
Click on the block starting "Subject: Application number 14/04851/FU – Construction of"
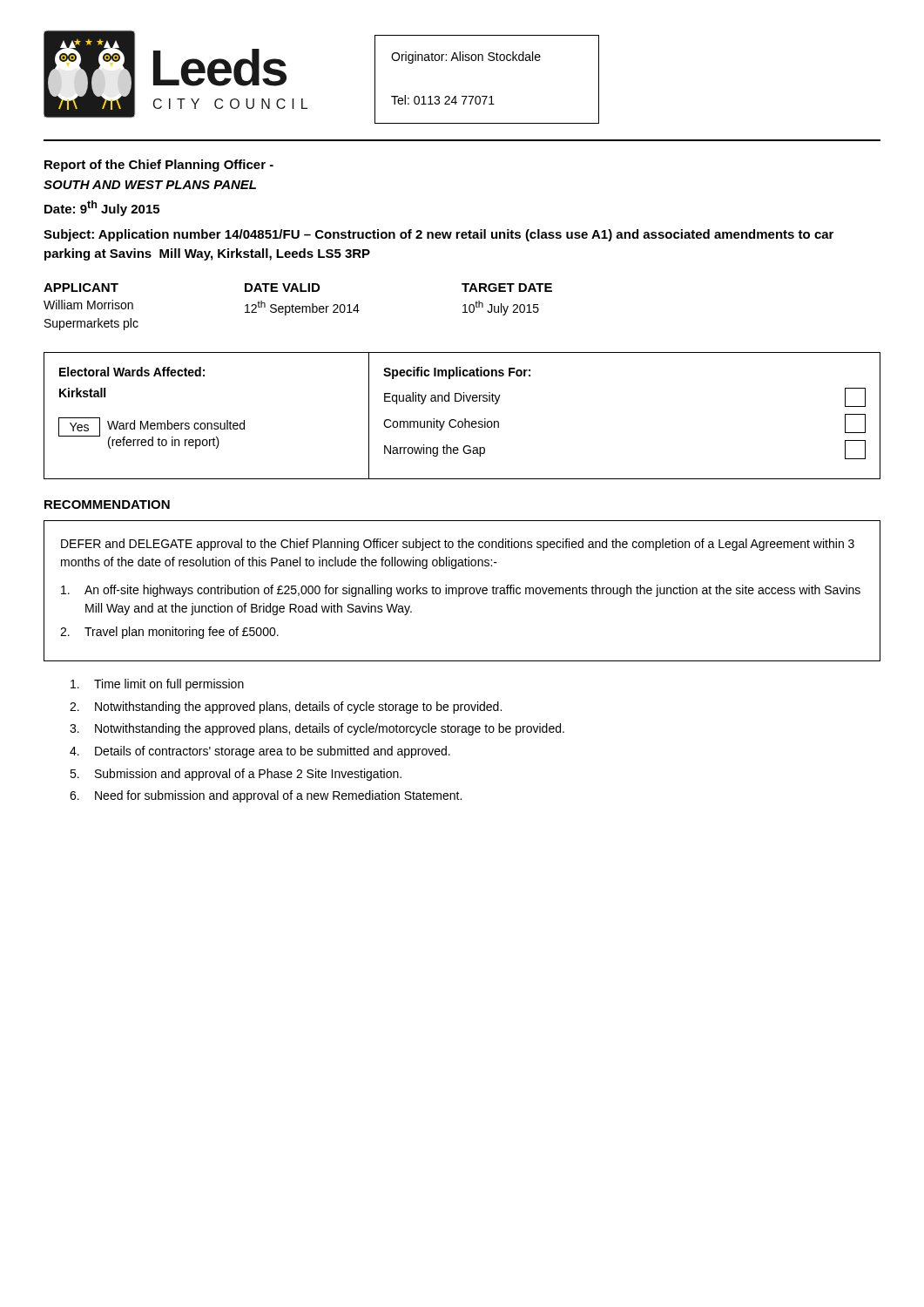click(x=439, y=243)
